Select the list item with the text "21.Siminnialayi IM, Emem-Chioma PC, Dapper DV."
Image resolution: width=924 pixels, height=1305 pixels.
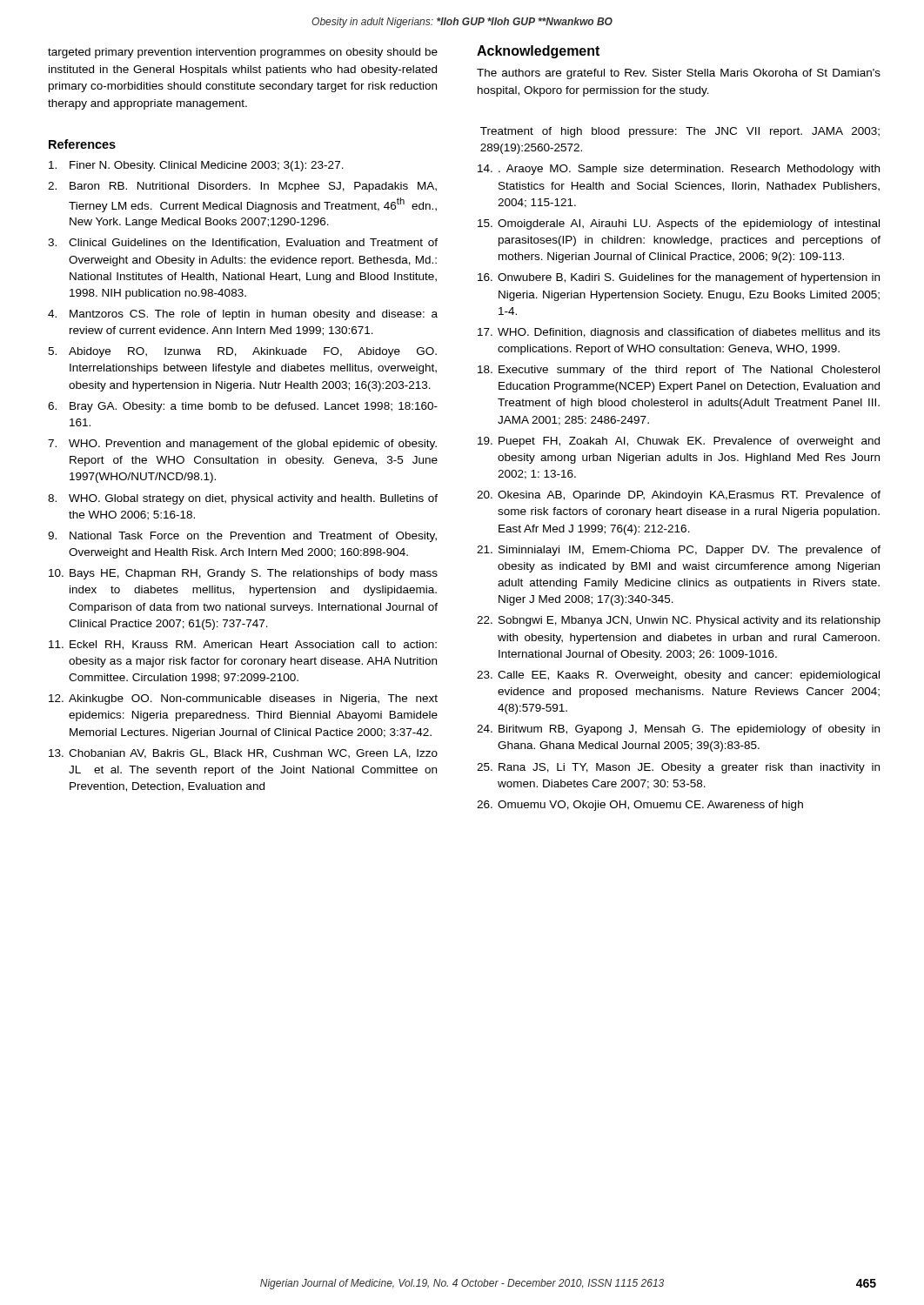679,574
